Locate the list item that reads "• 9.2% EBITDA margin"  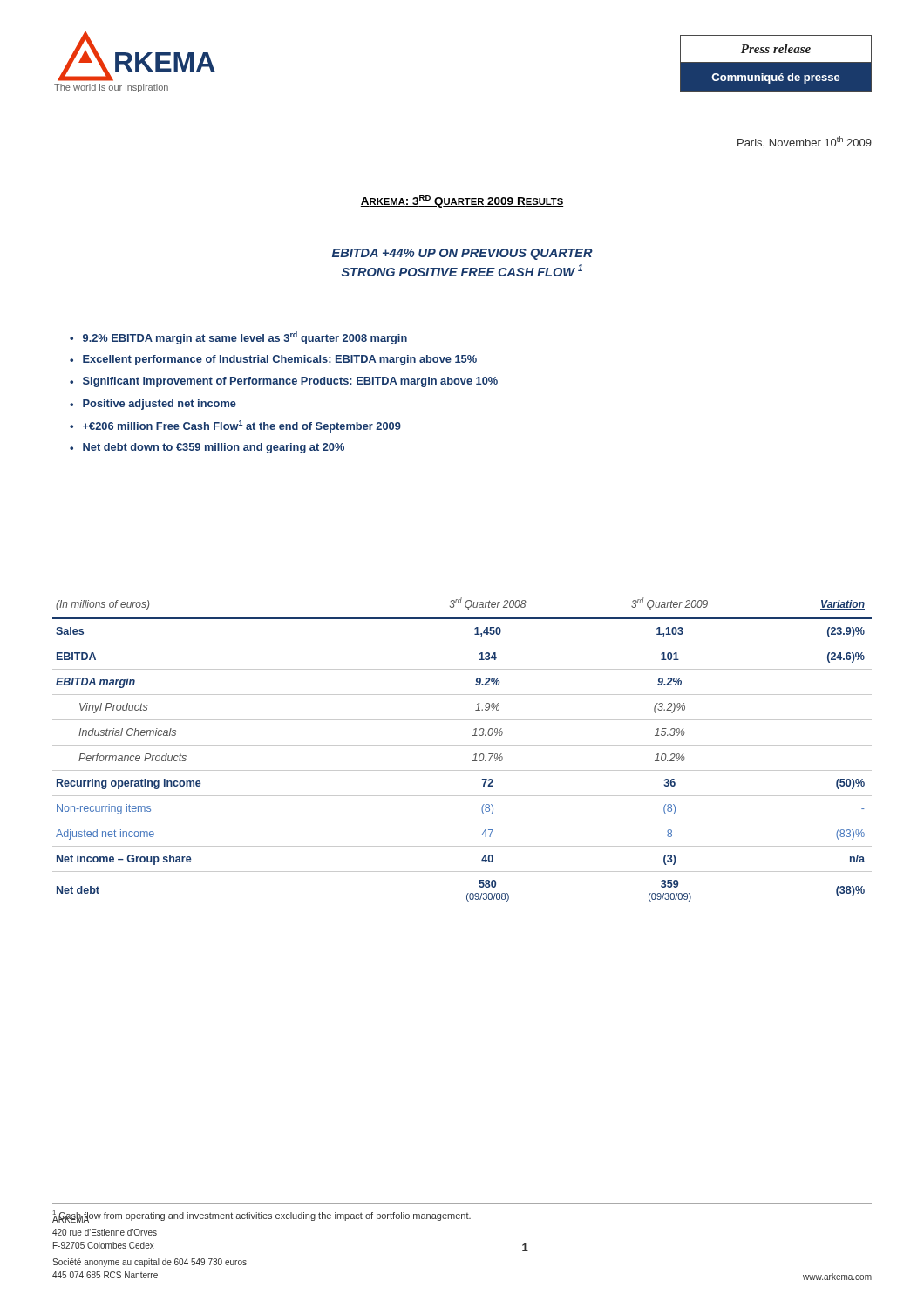pyautogui.click(x=239, y=338)
